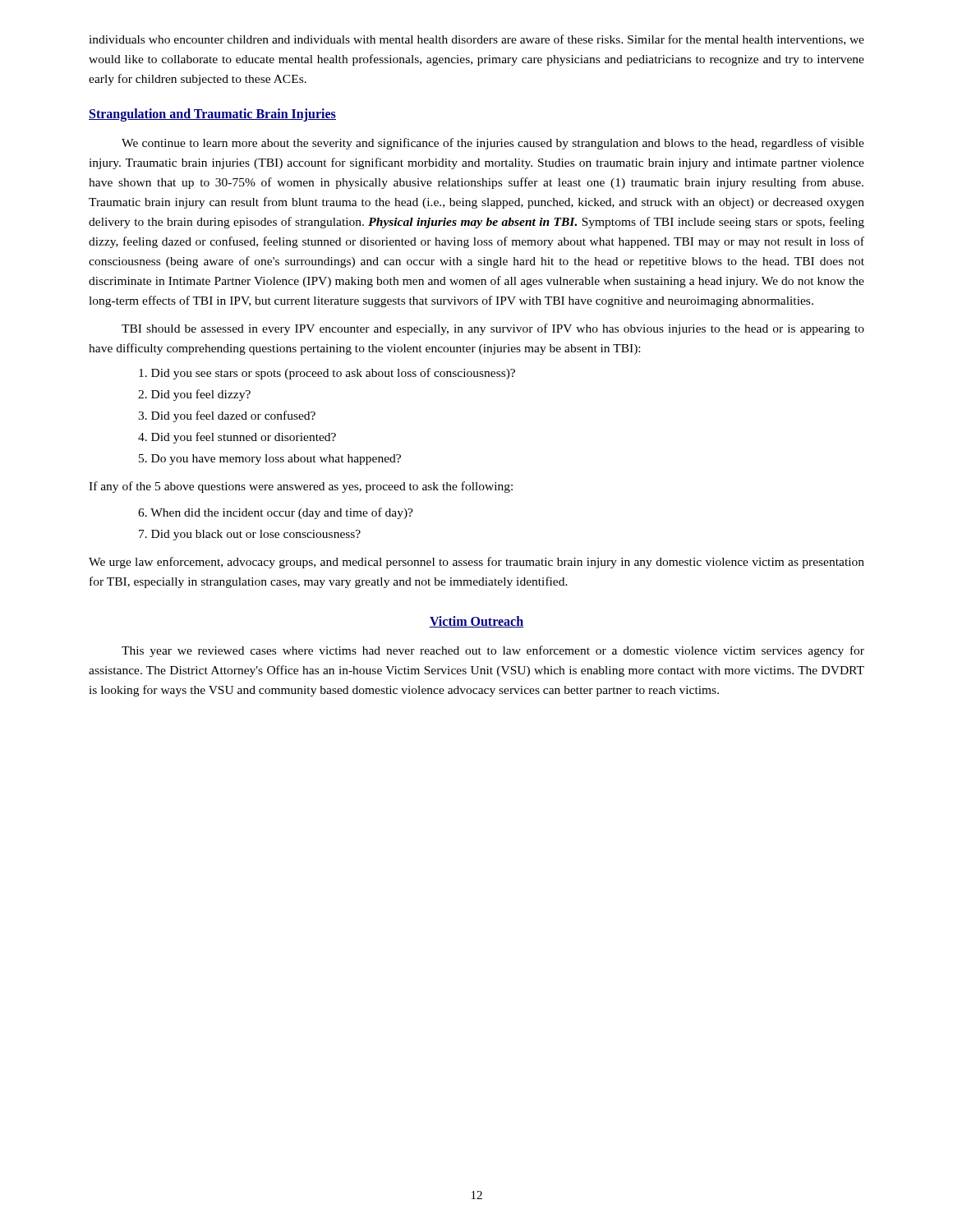Locate the block of text that opens with "We continue to learn more about the"
The width and height of the screenshot is (953, 1232).
click(476, 246)
